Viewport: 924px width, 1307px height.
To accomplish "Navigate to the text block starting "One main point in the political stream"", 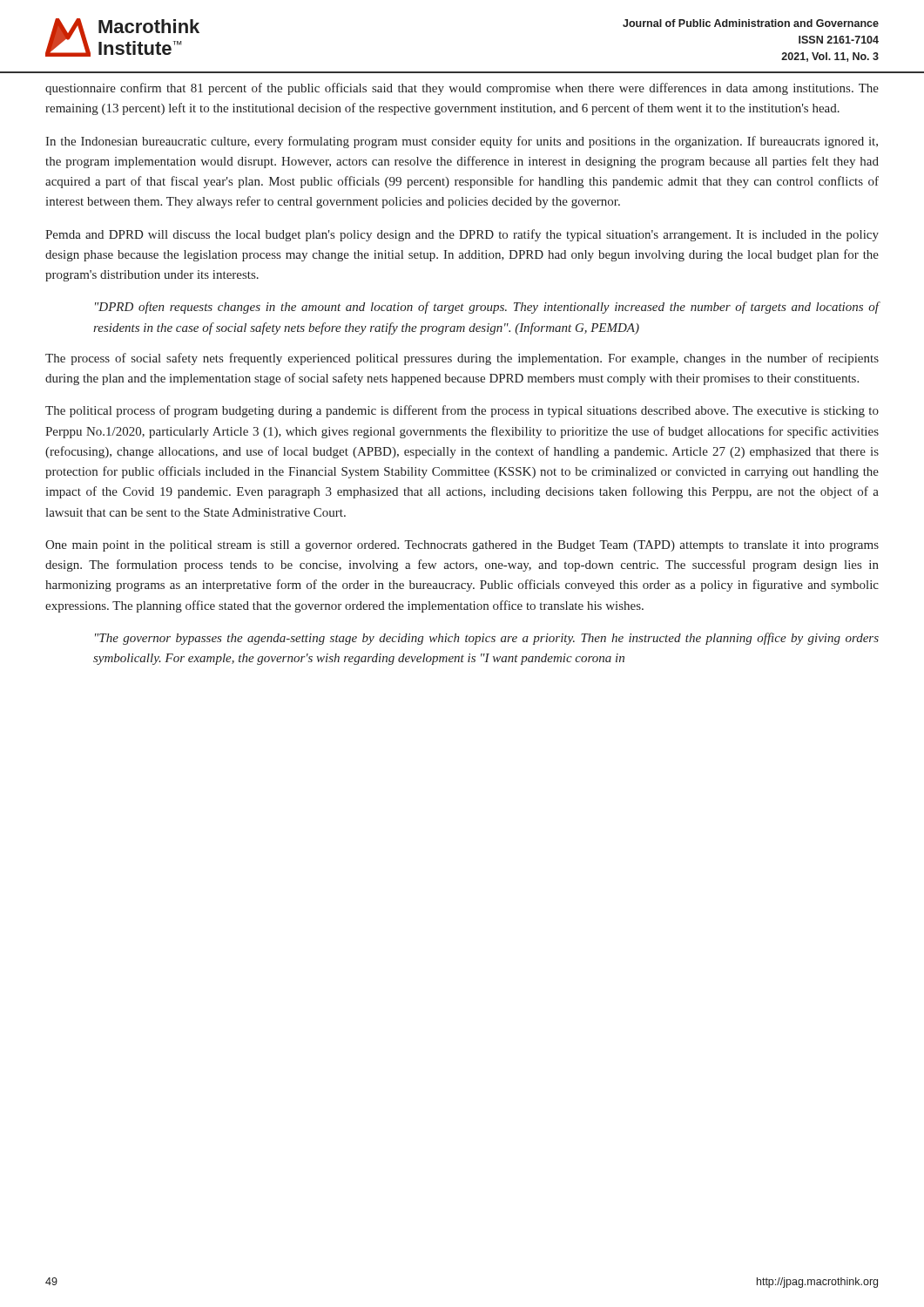I will tap(462, 575).
